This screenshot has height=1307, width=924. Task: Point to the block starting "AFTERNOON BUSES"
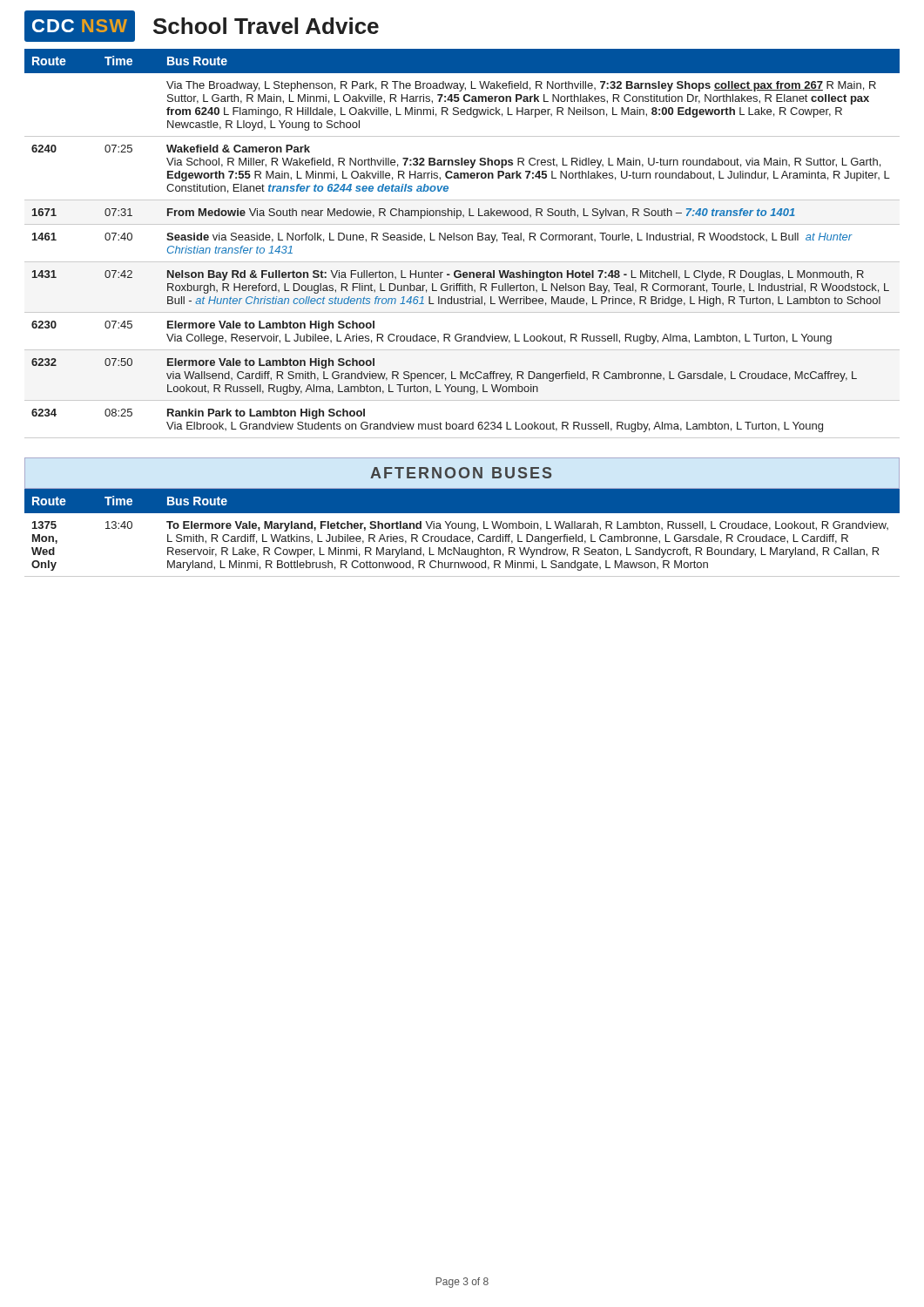coord(462,473)
